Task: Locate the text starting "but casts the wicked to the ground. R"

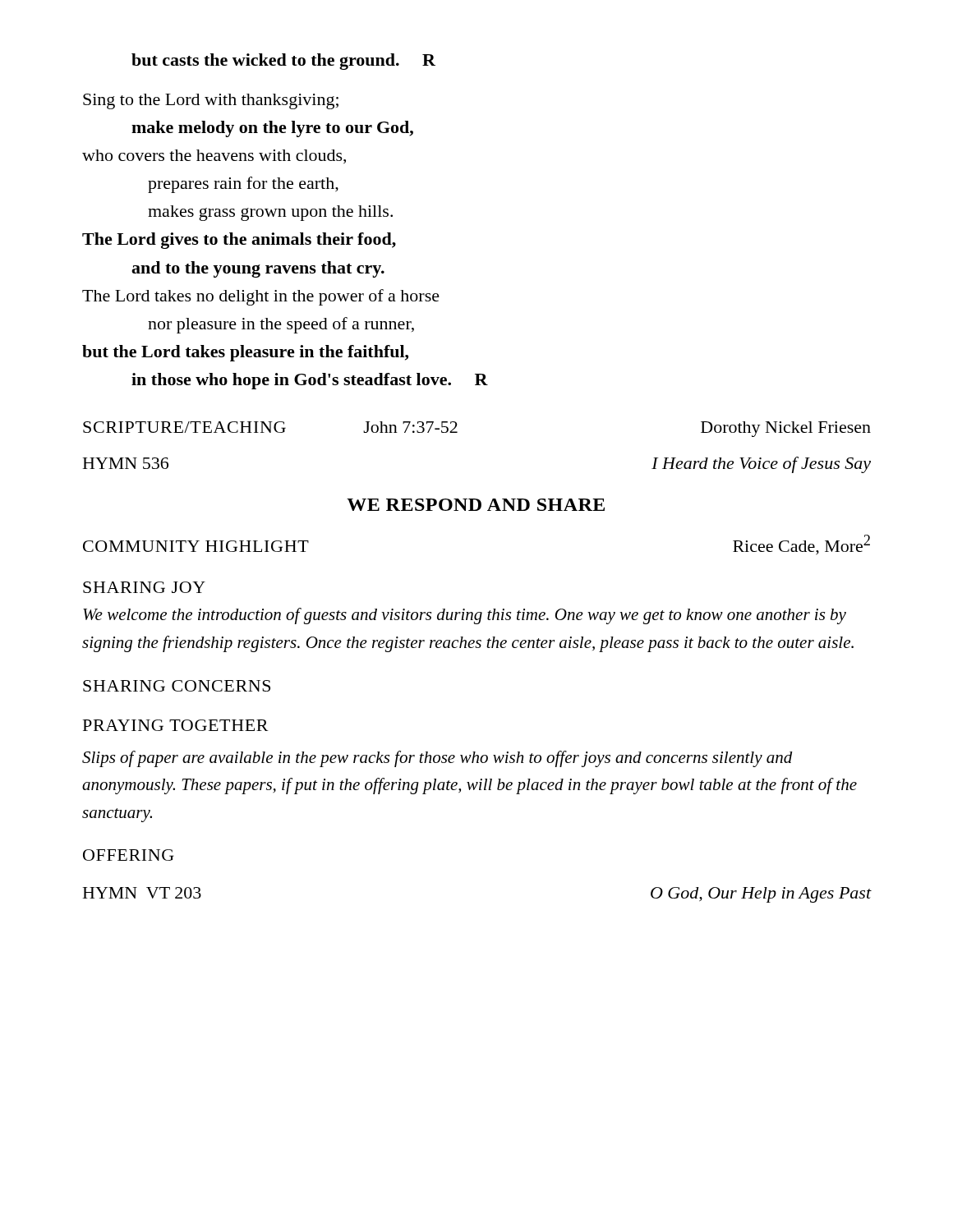Action: [283, 60]
